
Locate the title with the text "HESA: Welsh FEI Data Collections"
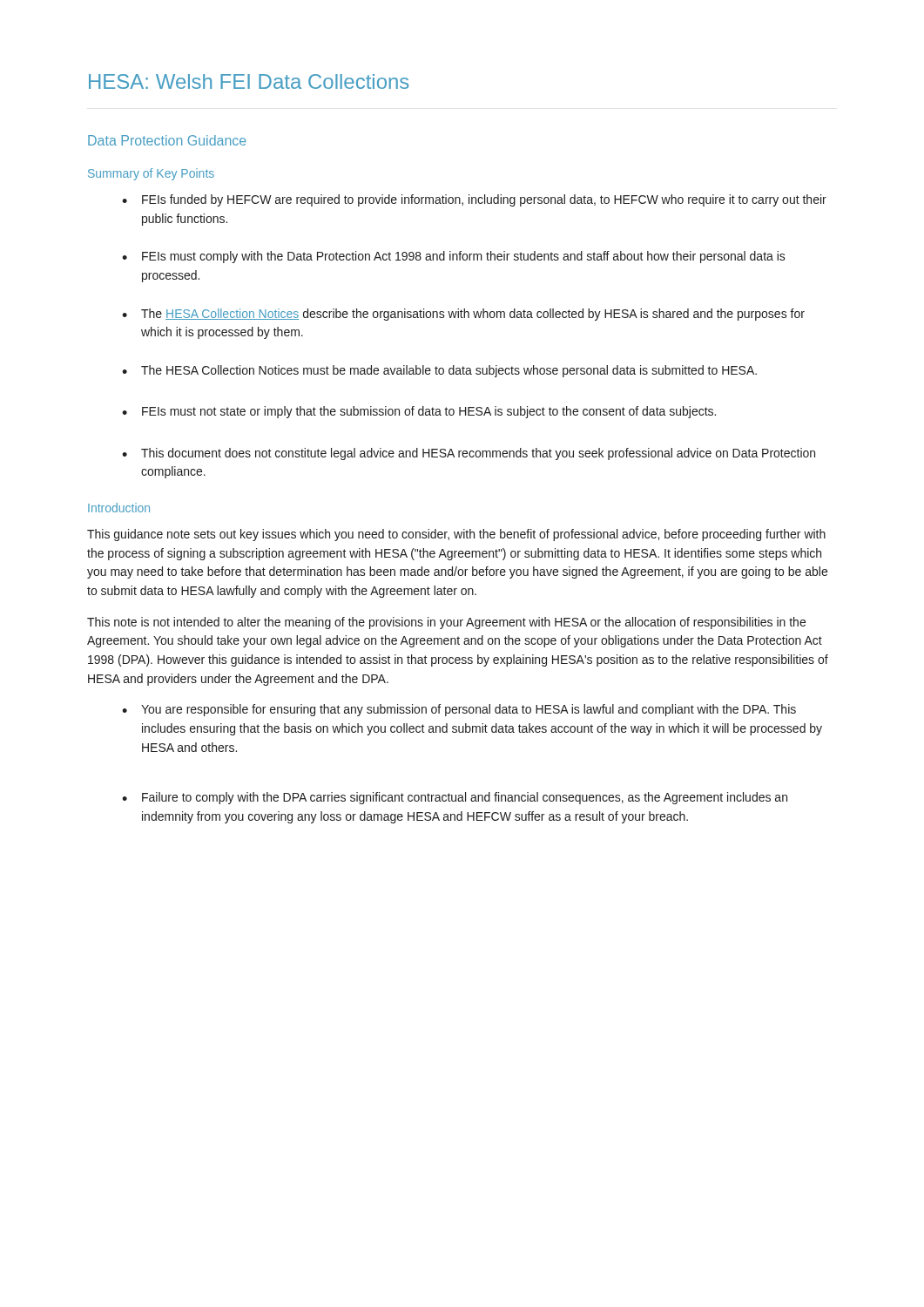click(248, 81)
